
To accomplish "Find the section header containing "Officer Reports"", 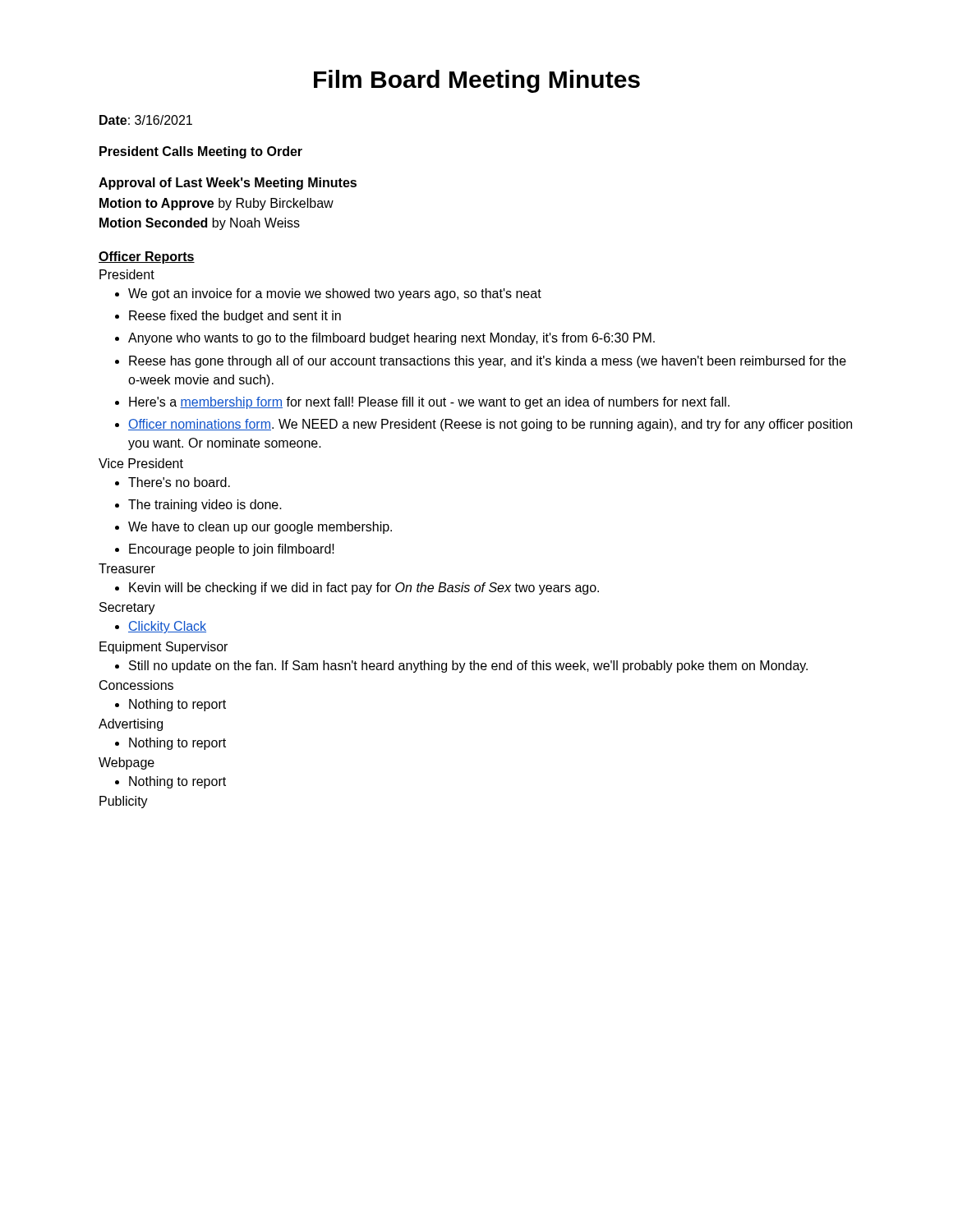I will point(147,257).
